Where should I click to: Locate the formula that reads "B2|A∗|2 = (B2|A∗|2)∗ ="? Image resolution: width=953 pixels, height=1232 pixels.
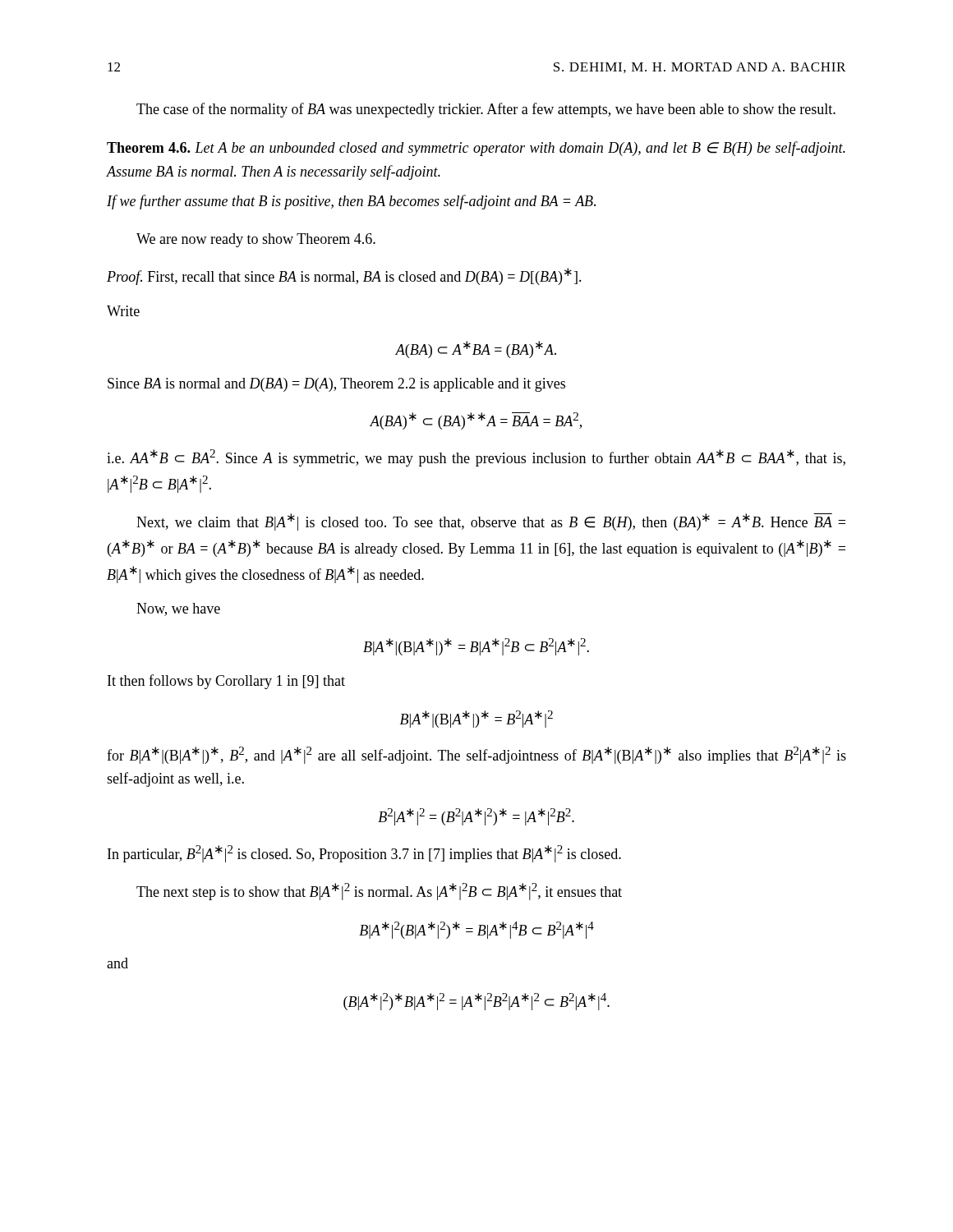(476, 816)
